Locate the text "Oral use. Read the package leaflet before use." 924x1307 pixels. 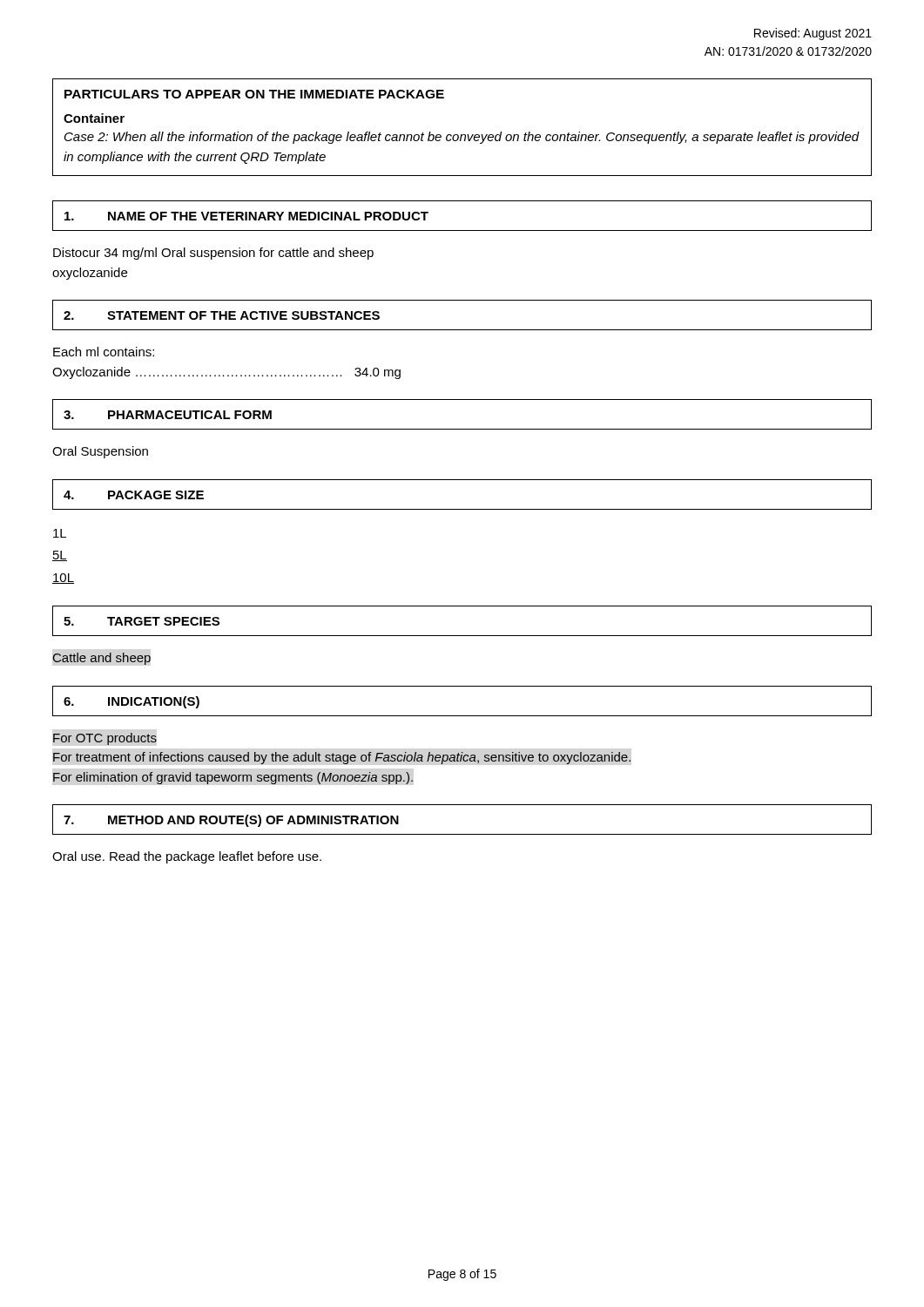[x=187, y=856]
